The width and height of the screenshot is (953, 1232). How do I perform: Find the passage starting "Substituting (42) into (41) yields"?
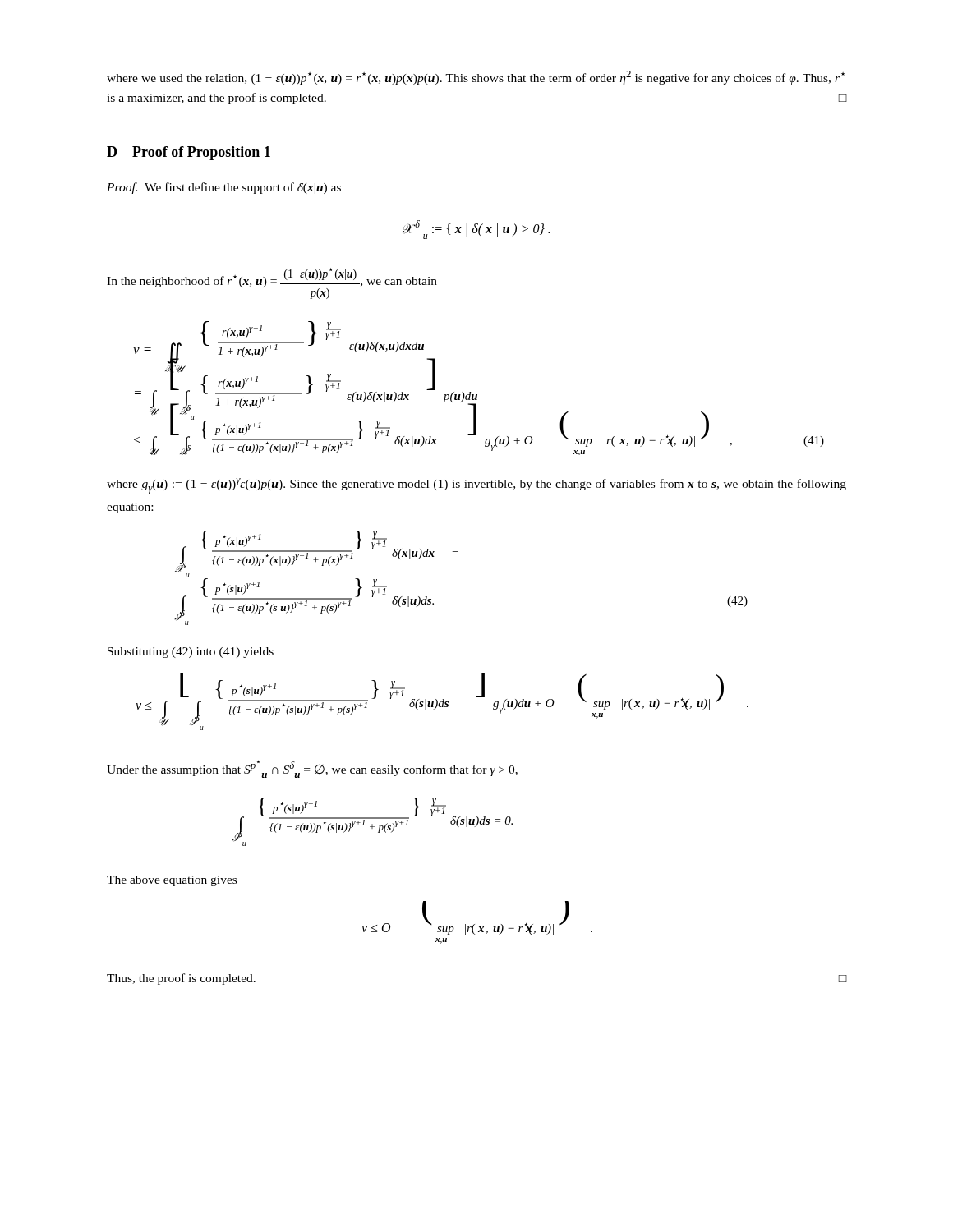point(190,650)
